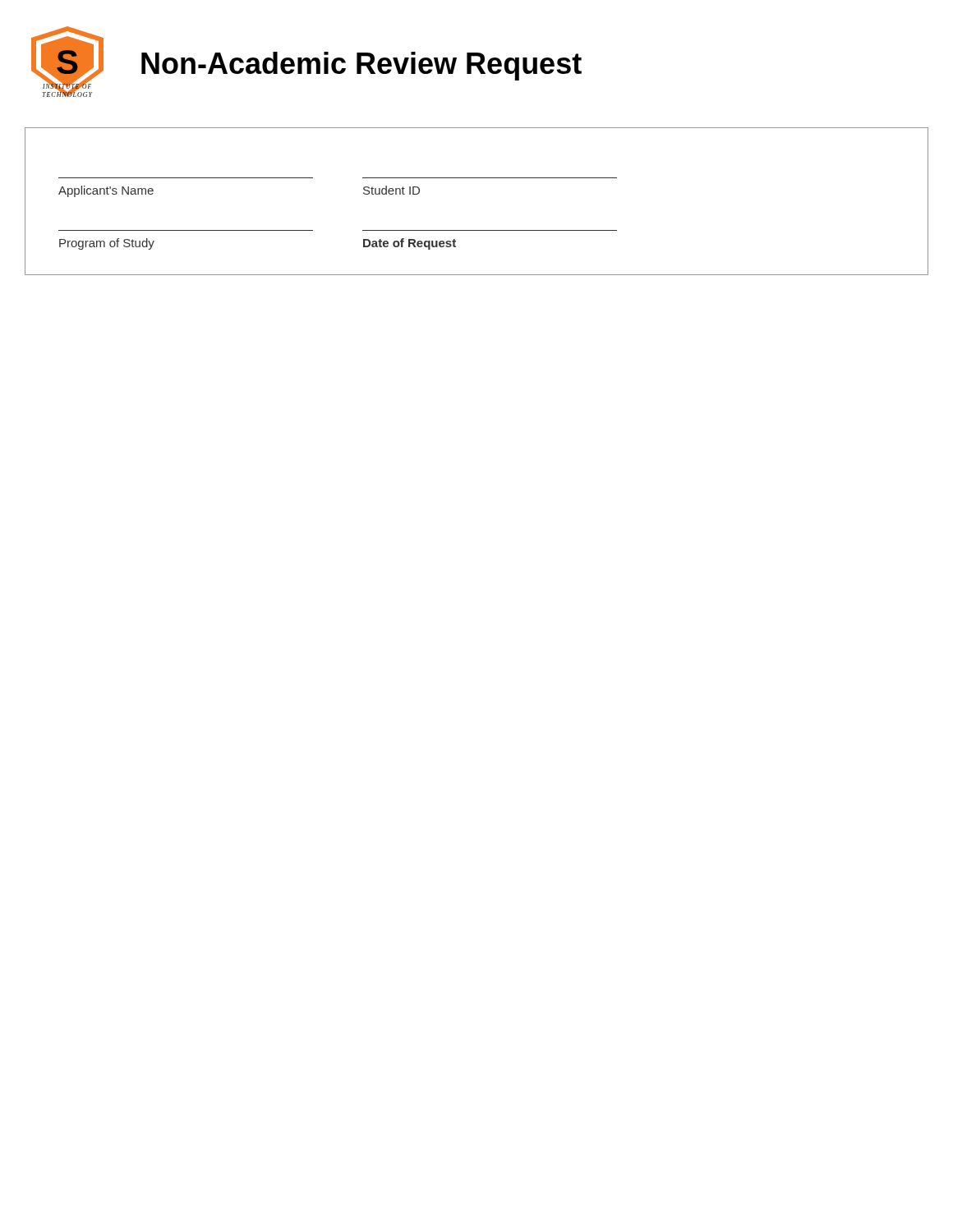Click on the table containing "Applicant's Name Student ID Program"
The image size is (953, 1232).
(x=476, y=201)
